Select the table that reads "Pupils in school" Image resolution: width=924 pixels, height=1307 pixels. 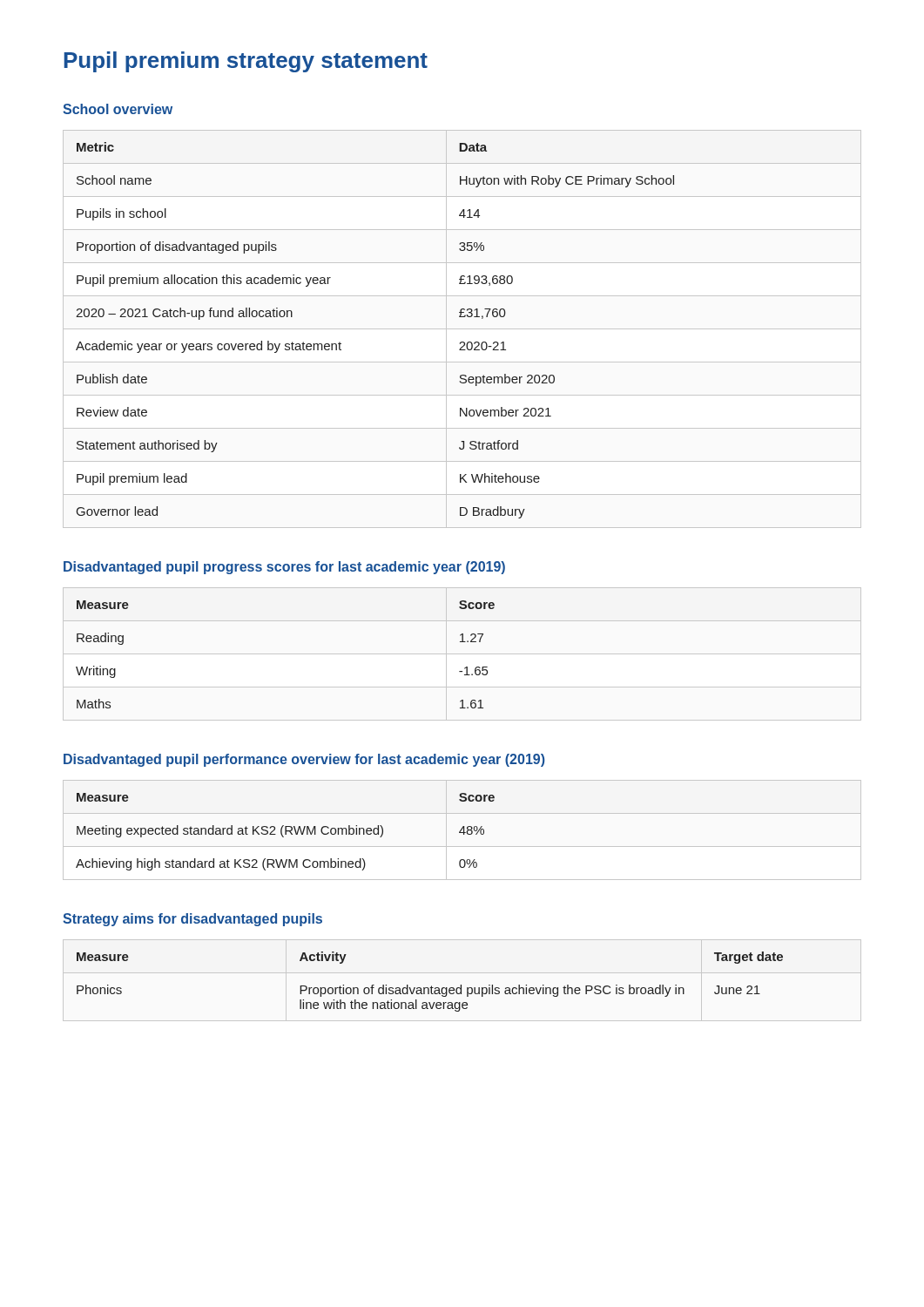point(462,329)
